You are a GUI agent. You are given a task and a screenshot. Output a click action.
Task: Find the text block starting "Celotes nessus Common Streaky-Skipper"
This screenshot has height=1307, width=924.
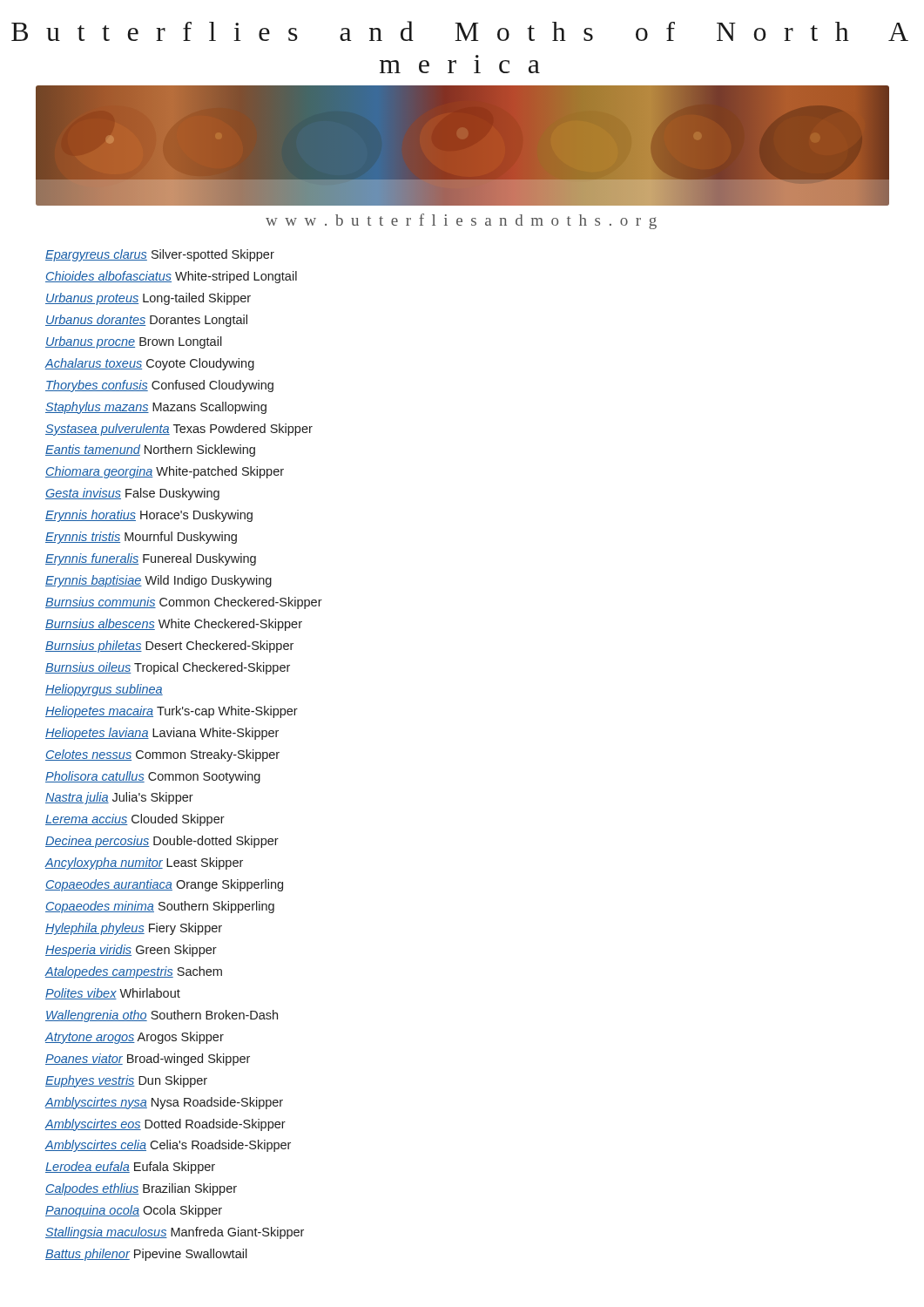point(162,754)
